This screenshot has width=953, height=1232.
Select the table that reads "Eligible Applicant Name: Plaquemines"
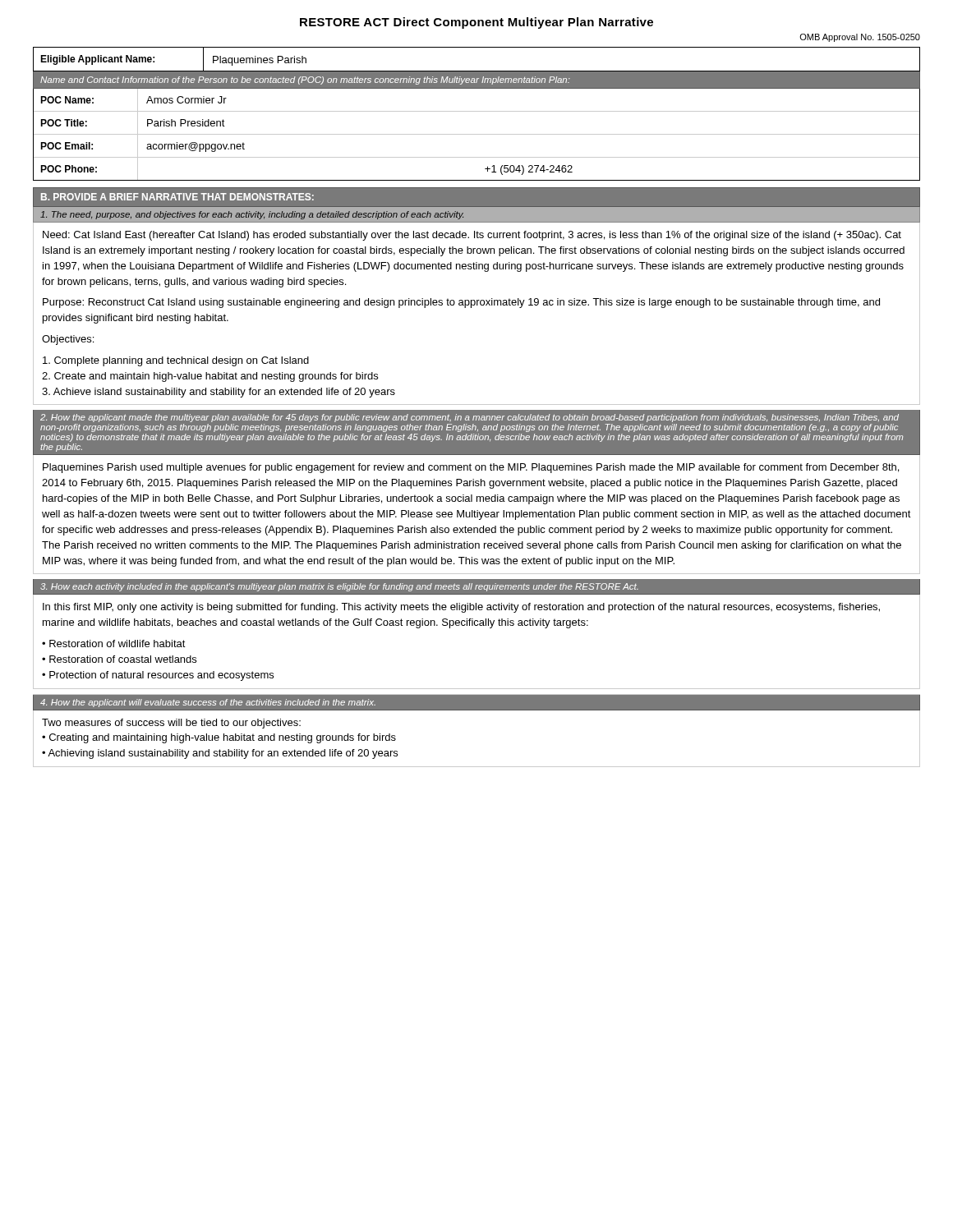[476, 59]
